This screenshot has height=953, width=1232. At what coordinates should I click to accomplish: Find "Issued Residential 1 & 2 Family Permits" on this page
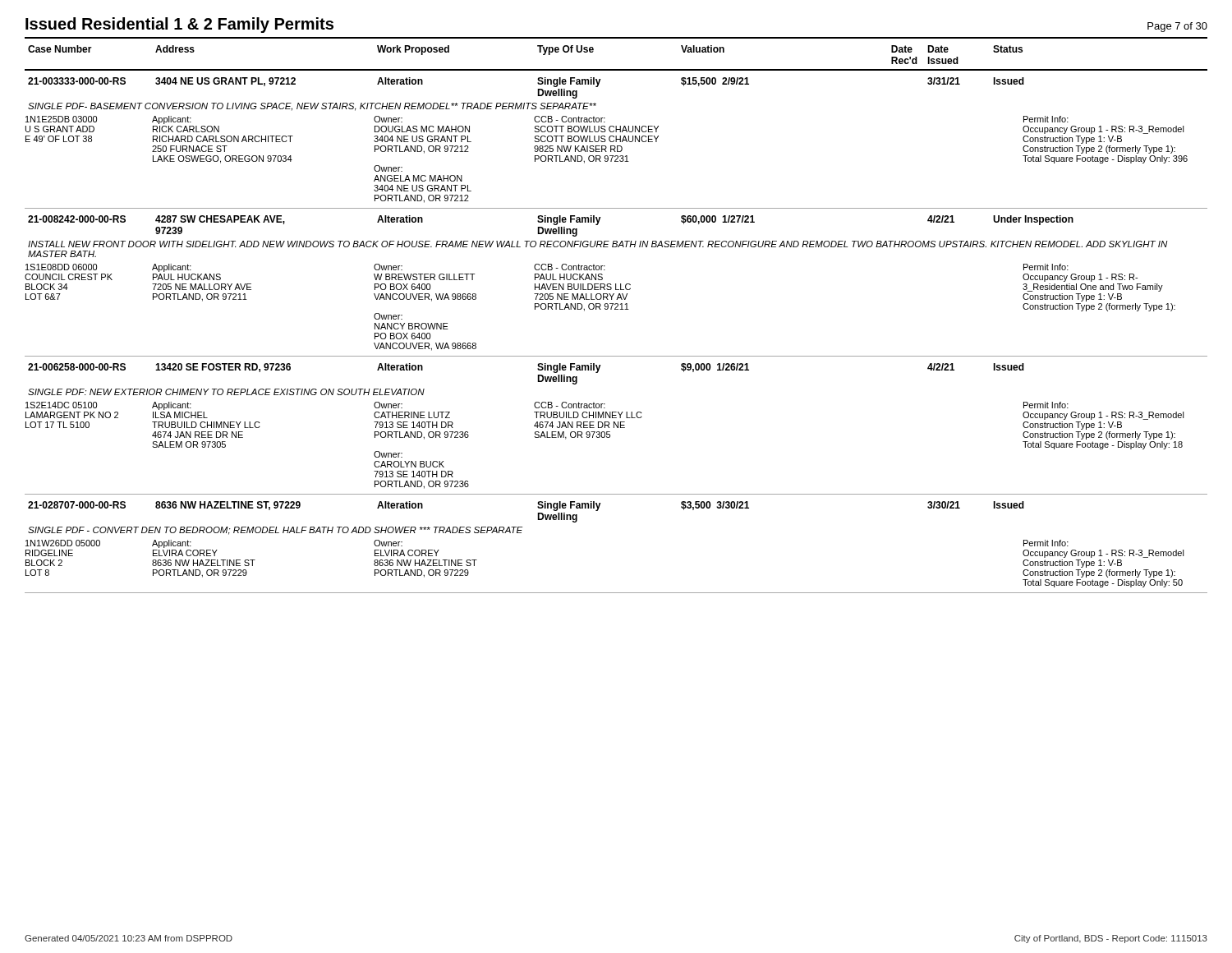[179, 24]
